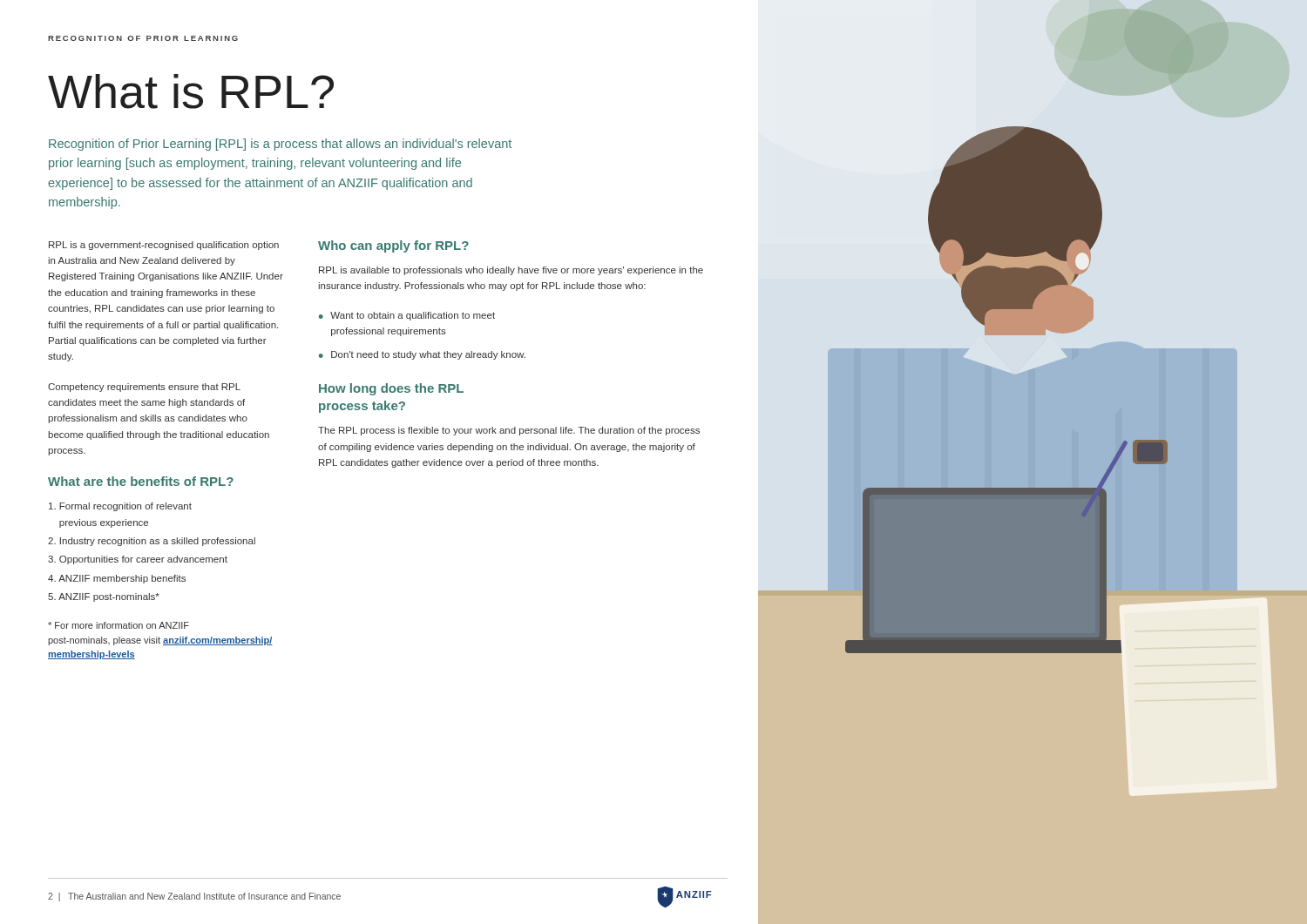The width and height of the screenshot is (1307, 924).
Task: Navigate to the element starting "Formal recognition of relevant previous experience"
Action: tap(120, 514)
